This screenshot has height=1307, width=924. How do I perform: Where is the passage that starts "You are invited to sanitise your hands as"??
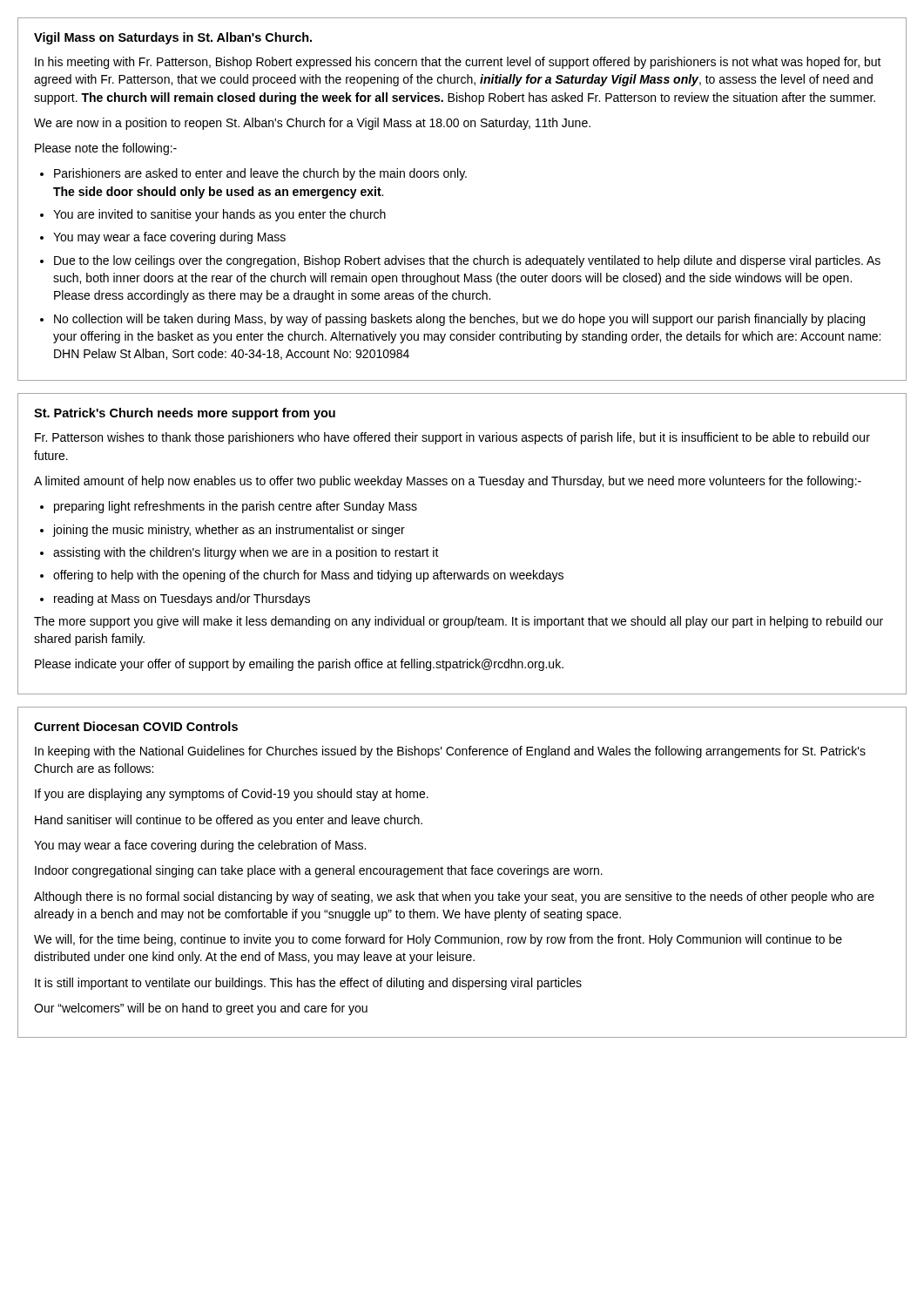[220, 214]
